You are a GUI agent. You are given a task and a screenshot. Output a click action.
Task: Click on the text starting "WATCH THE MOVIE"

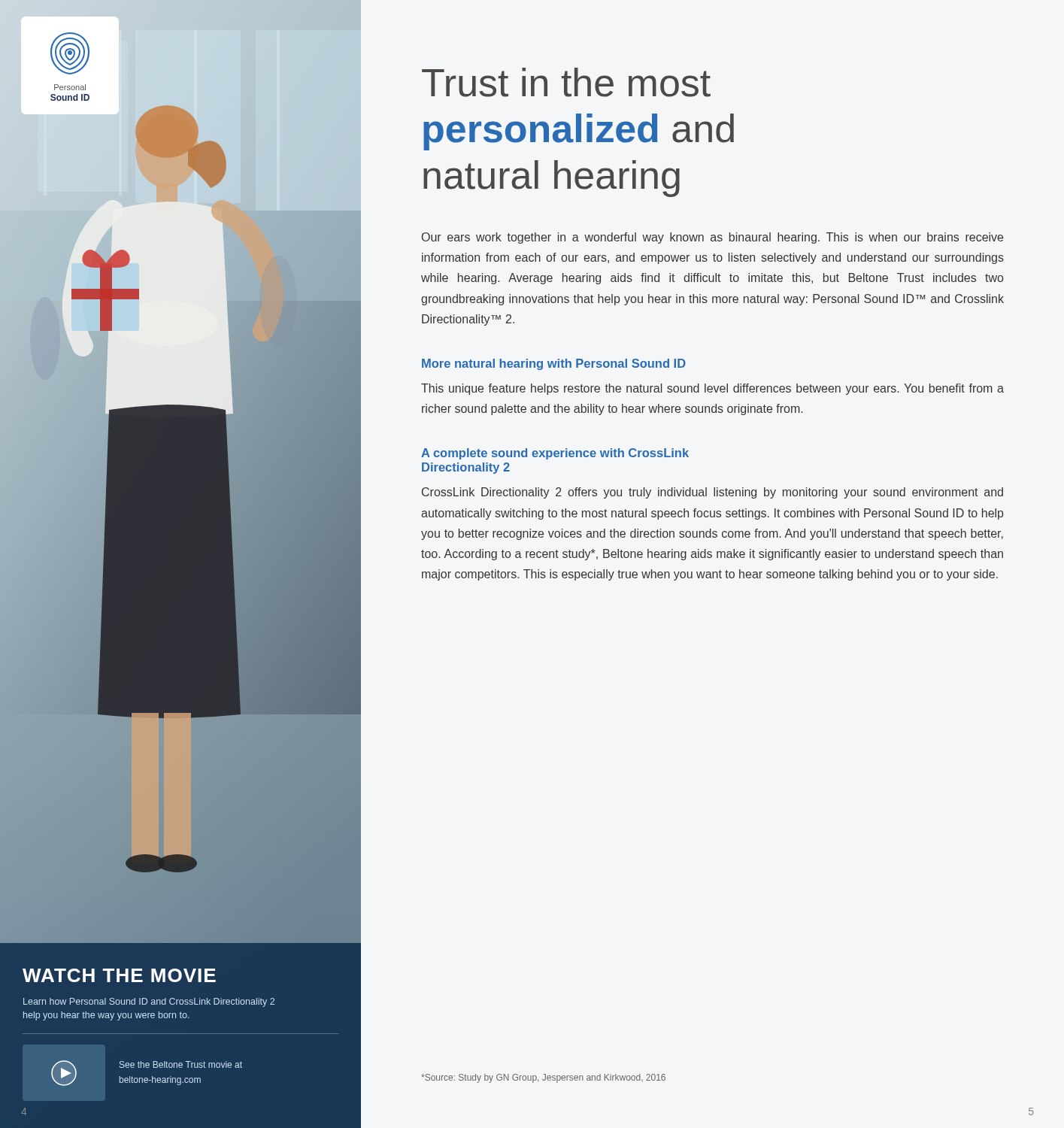pyautogui.click(x=120, y=975)
